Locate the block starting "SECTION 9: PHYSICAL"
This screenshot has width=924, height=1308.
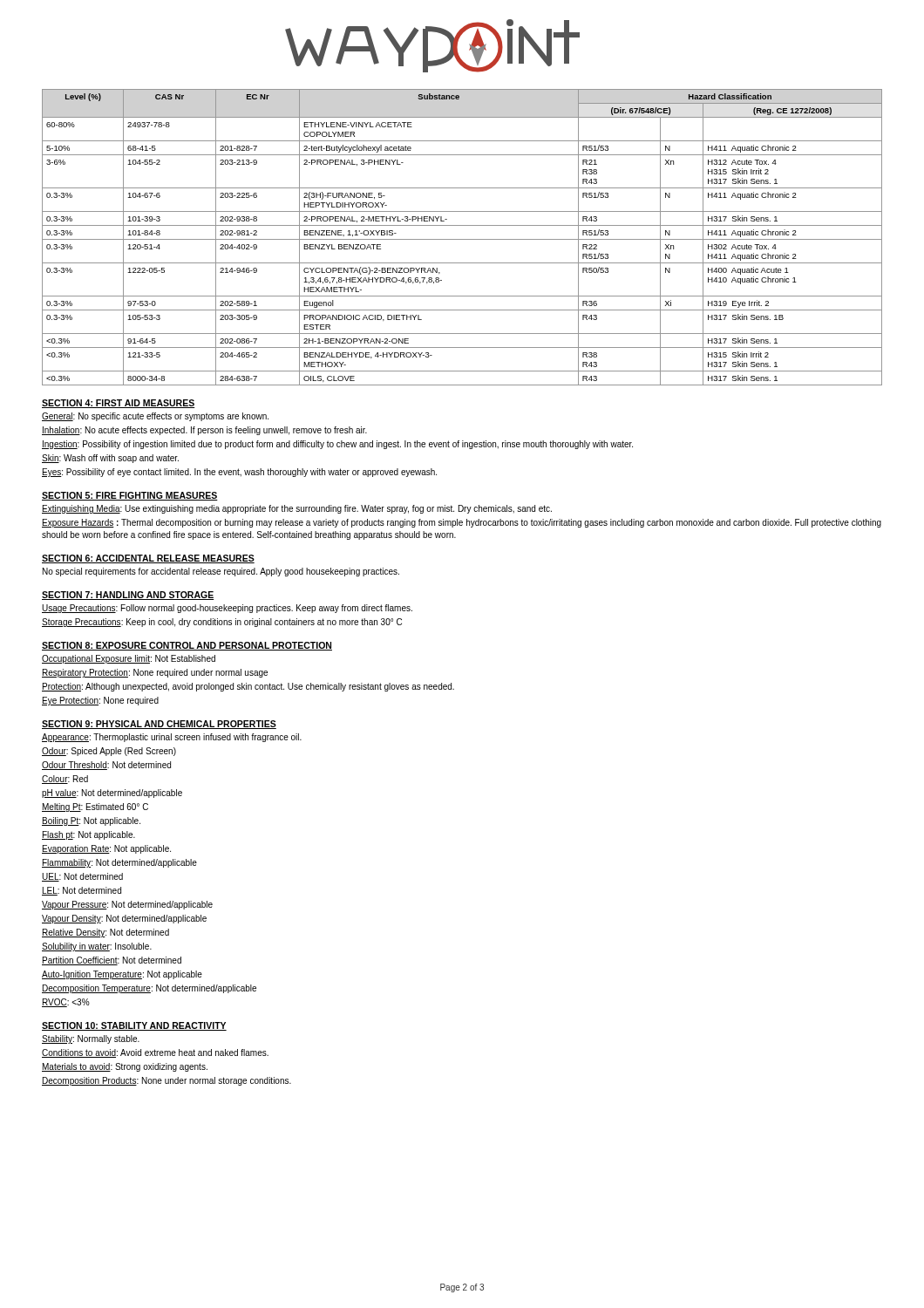[x=159, y=724]
